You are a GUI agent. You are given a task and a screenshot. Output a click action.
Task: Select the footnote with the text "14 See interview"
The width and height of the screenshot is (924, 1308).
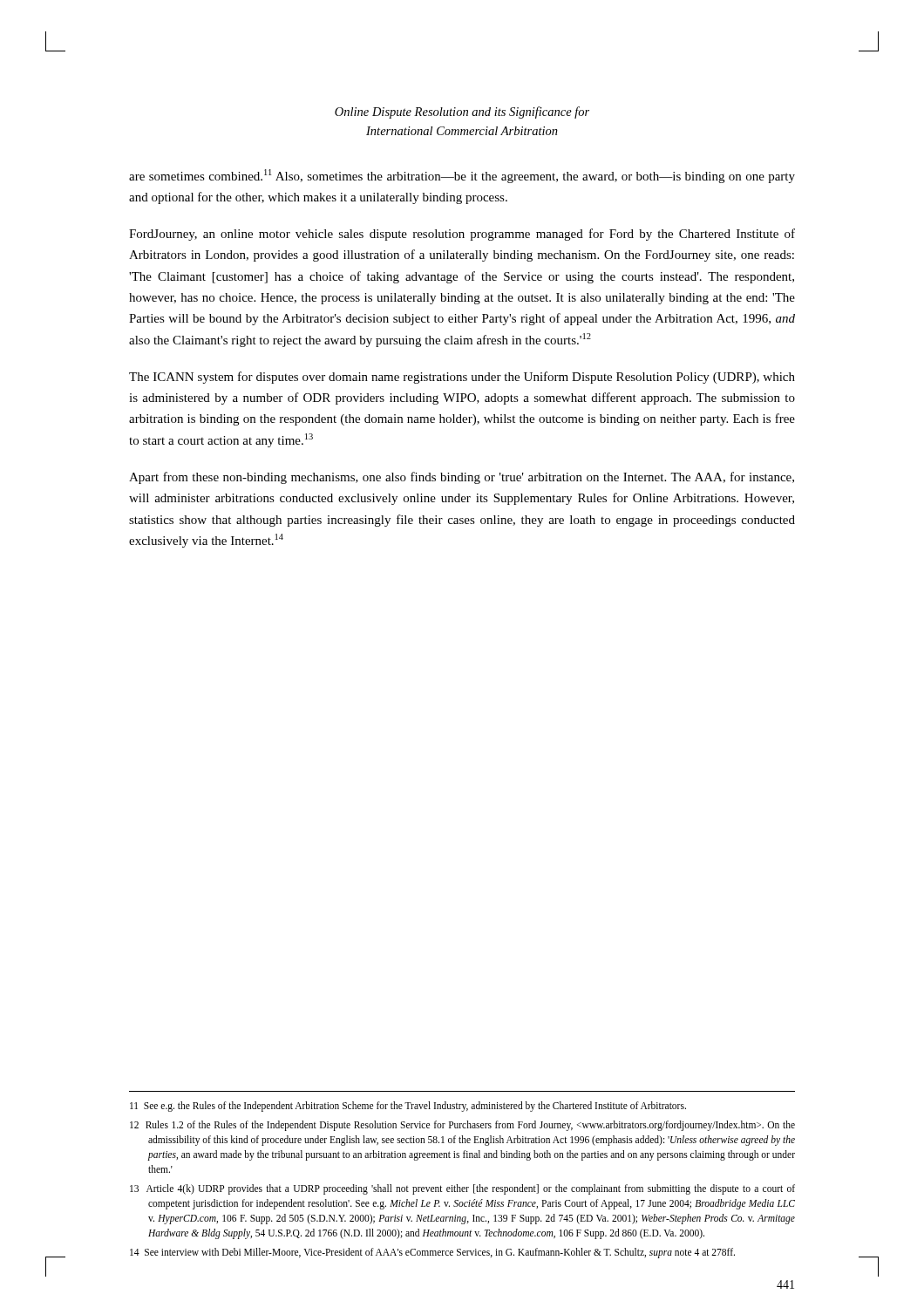432,1252
